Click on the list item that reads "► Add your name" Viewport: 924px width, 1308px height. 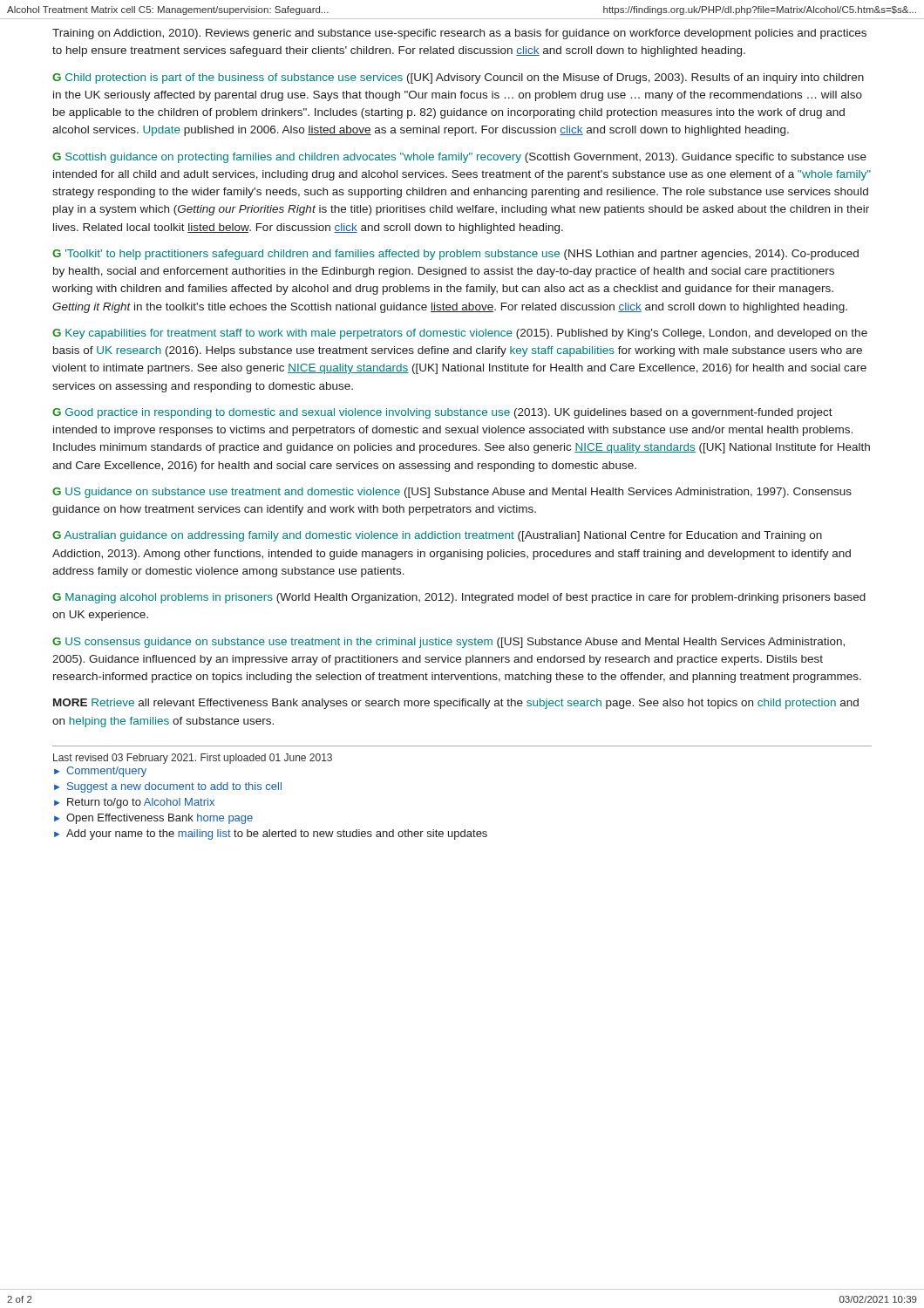coord(270,833)
